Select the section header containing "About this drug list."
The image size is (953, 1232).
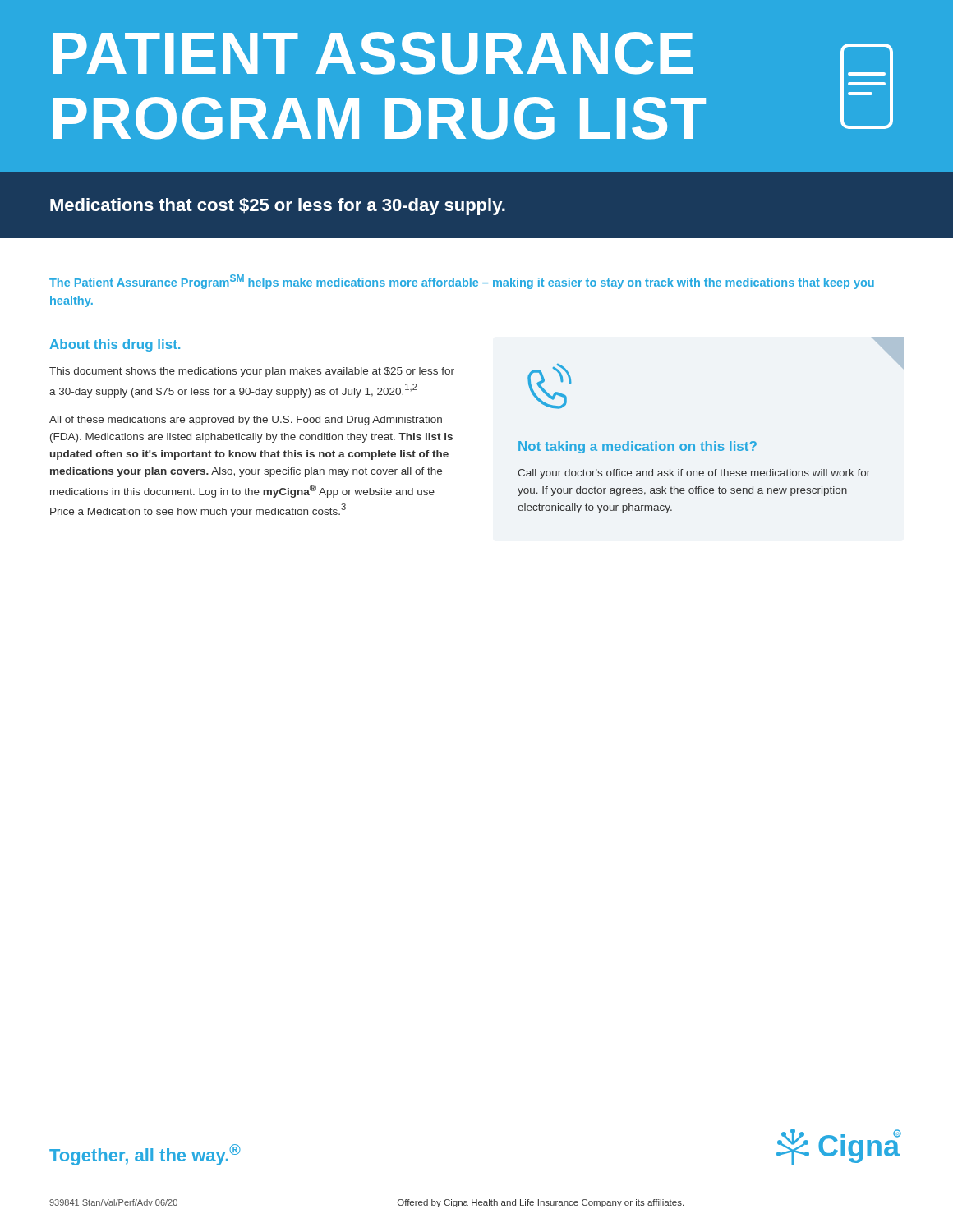(115, 345)
